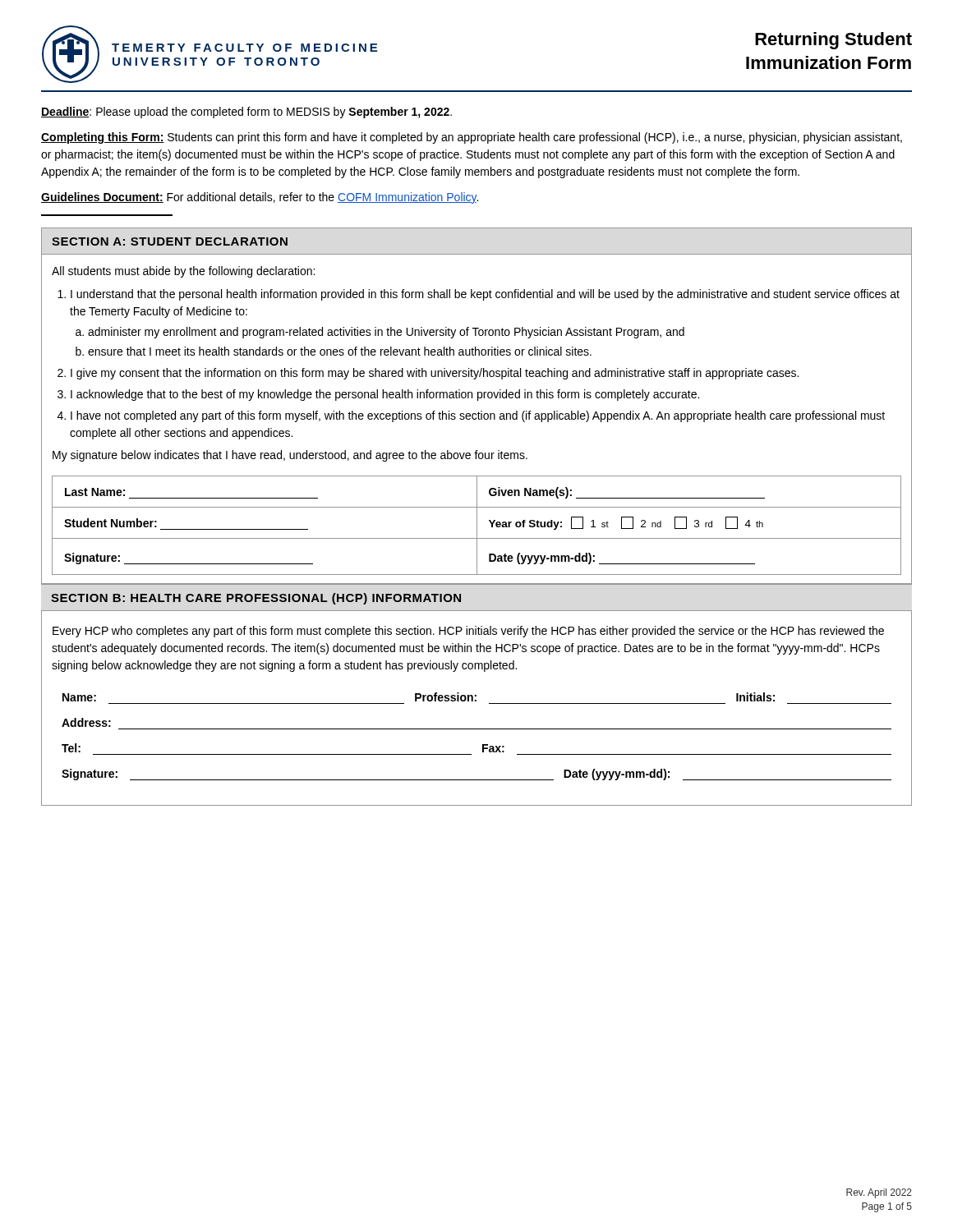Select the table that reads "Last Name:"
The width and height of the screenshot is (953, 1232).
(476, 525)
